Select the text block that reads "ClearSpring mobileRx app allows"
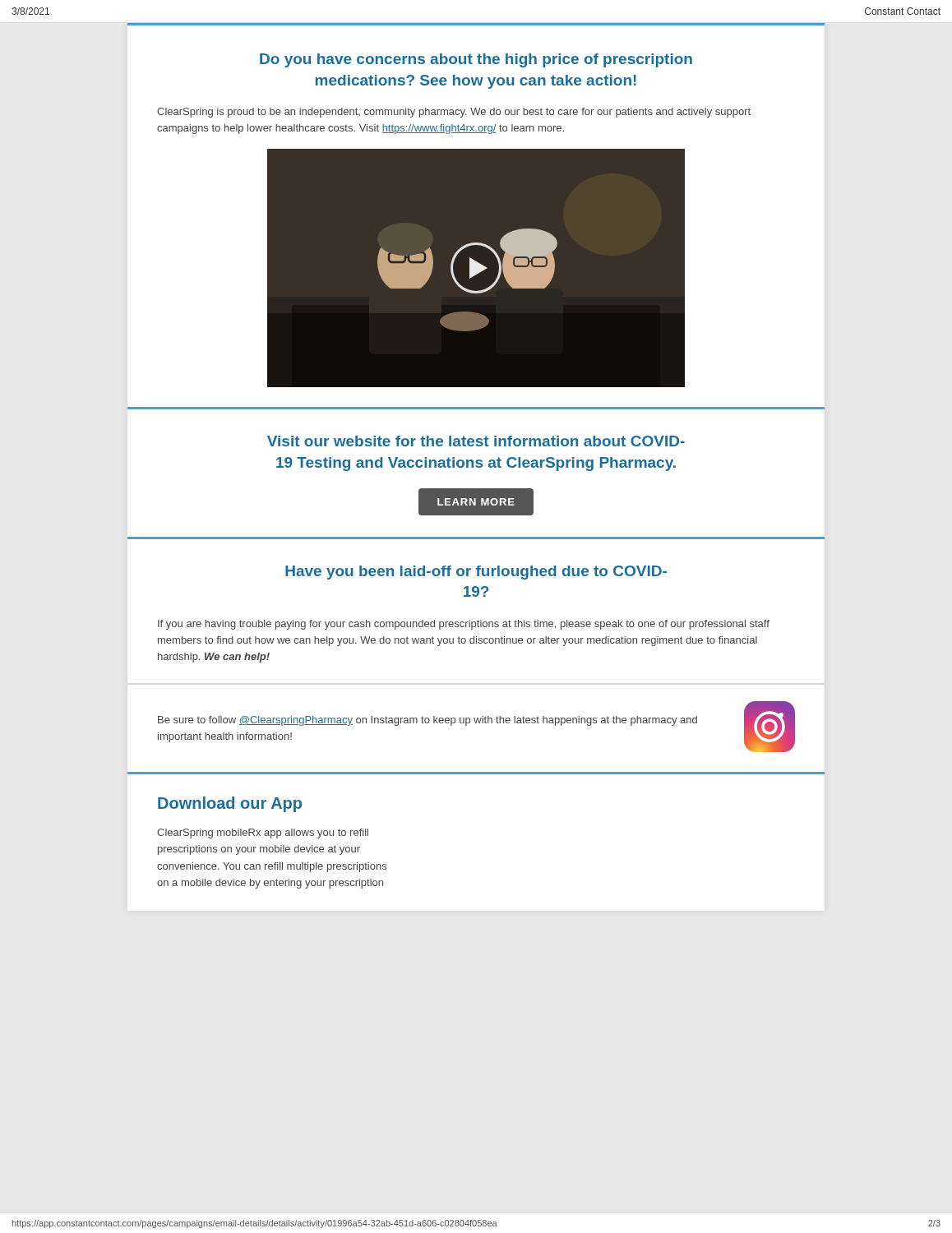The width and height of the screenshot is (952, 1233). coord(272,857)
